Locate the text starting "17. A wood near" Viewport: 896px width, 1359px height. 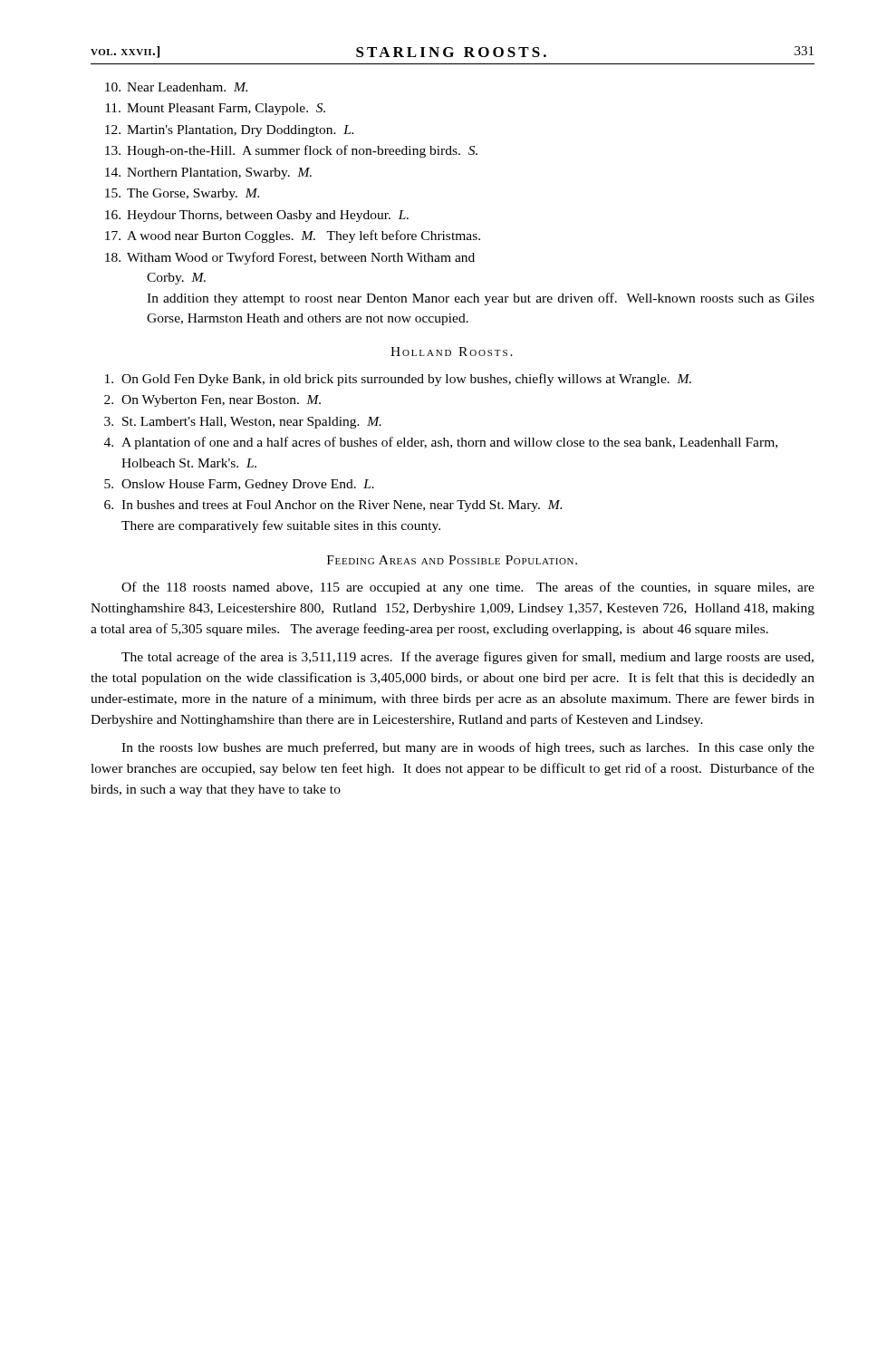(453, 236)
